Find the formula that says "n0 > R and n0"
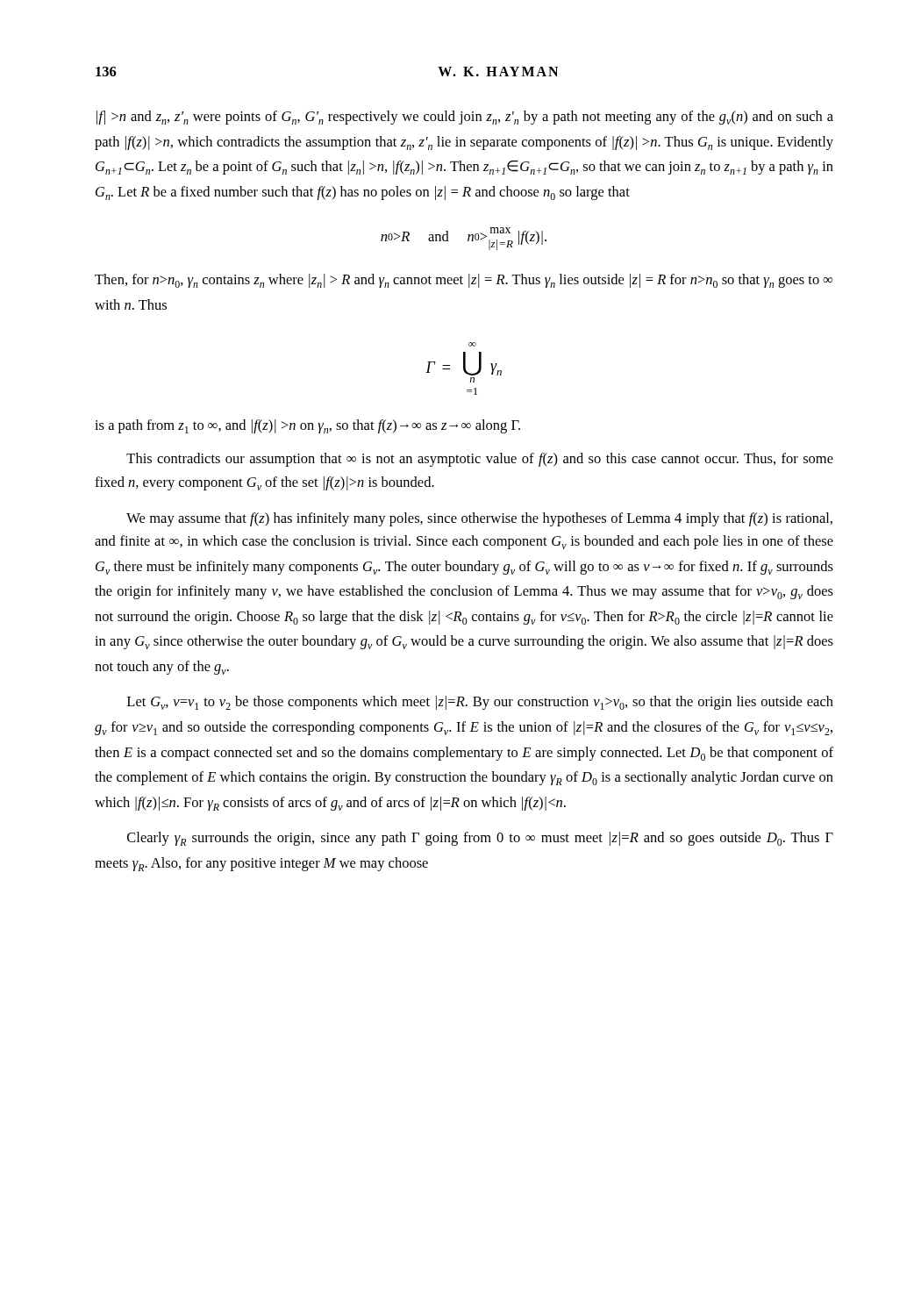The height and width of the screenshot is (1316, 921). click(x=464, y=237)
